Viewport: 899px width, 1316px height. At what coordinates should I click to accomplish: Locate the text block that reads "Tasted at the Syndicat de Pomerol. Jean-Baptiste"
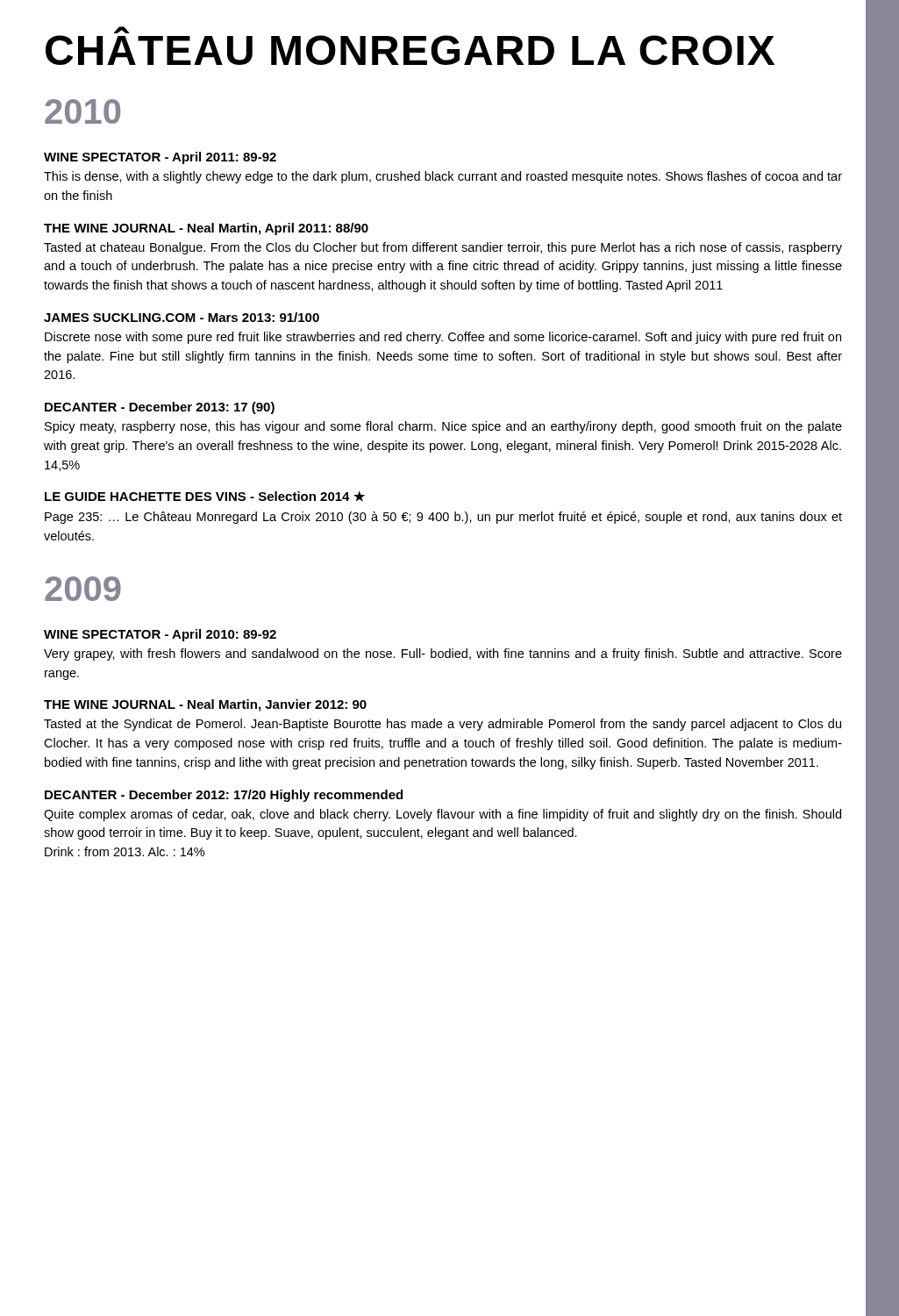[x=443, y=744]
